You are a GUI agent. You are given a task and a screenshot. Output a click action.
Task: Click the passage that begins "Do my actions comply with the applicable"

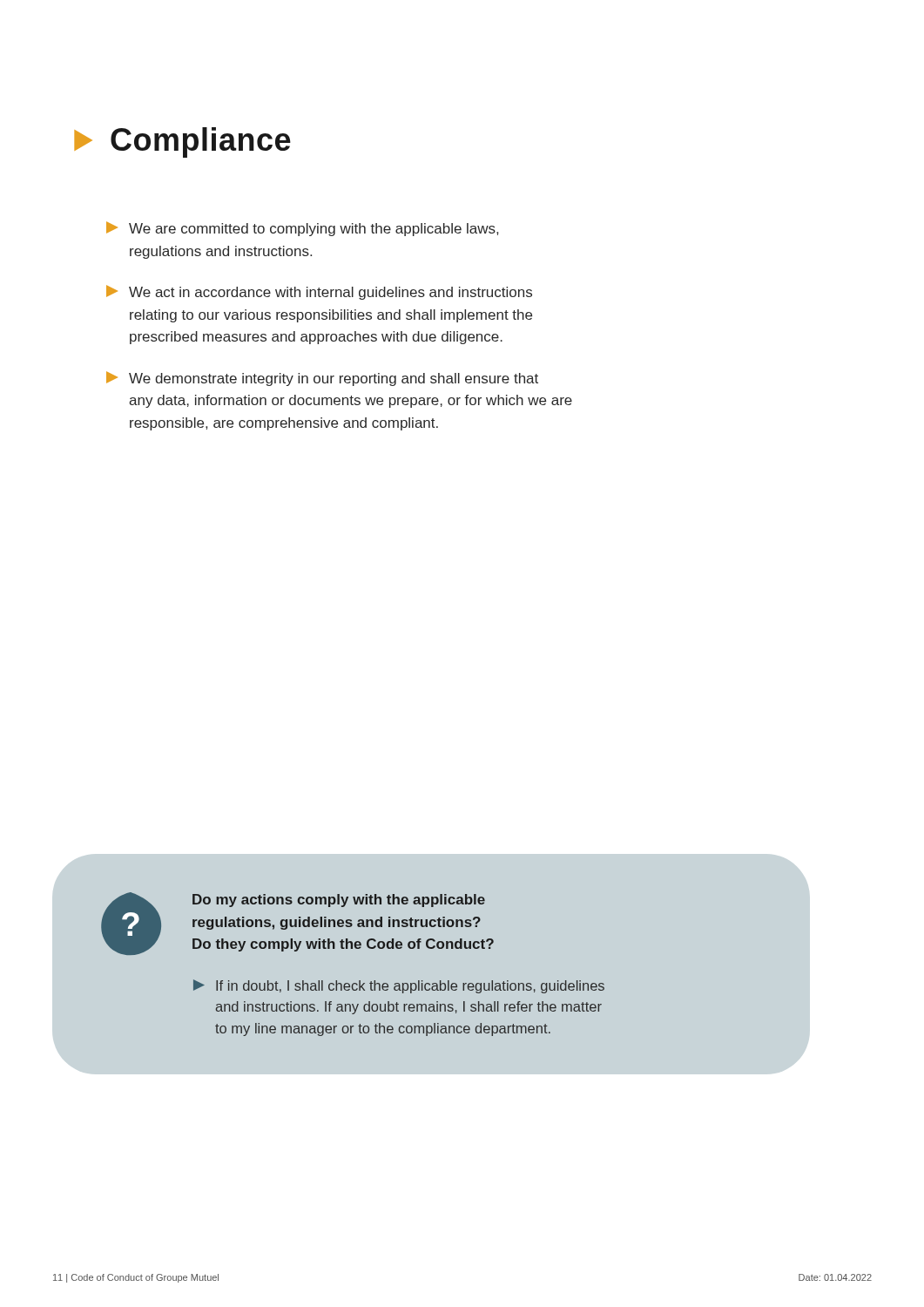coord(343,922)
